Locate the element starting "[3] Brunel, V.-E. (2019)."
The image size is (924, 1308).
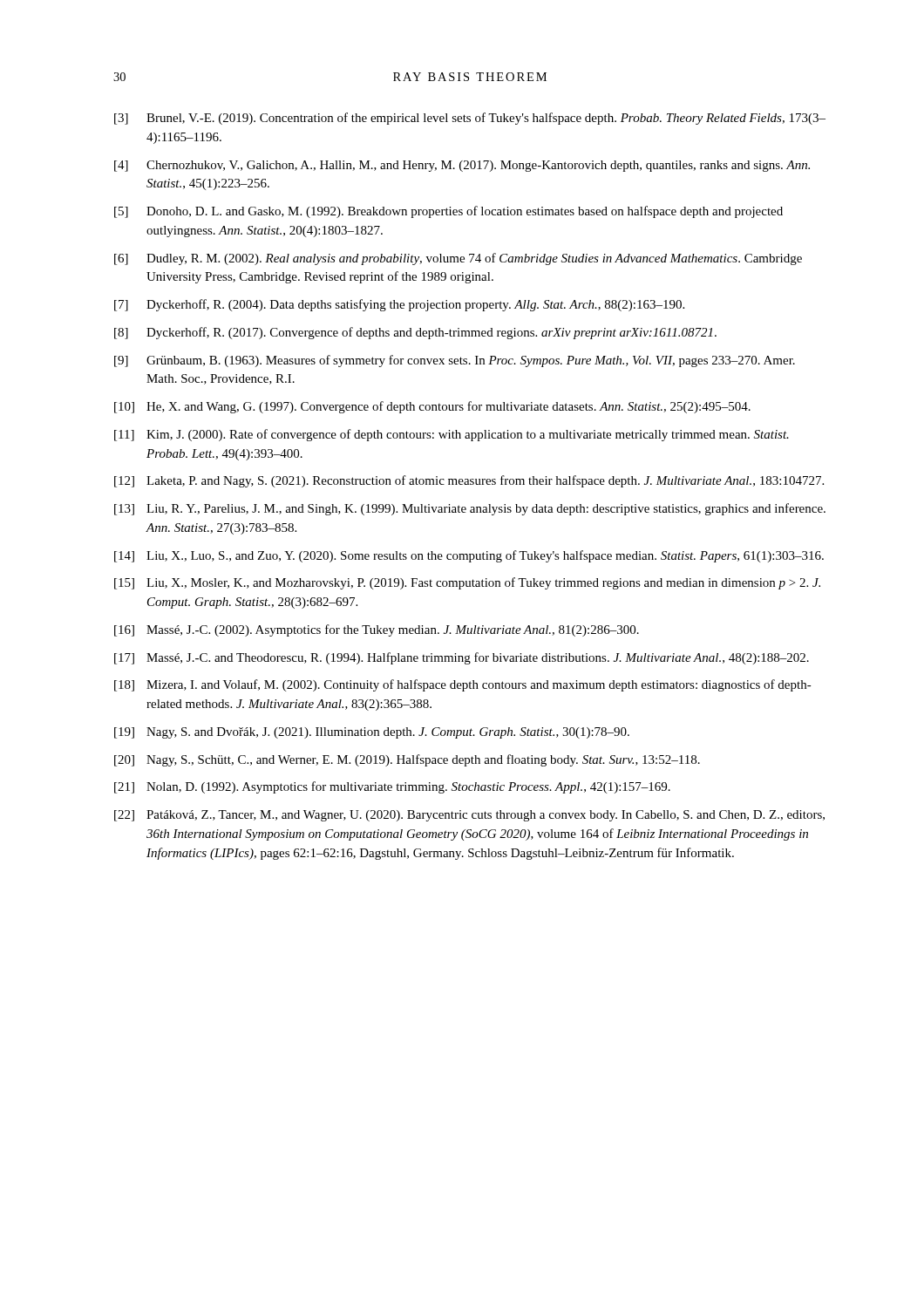pyautogui.click(x=471, y=128)
